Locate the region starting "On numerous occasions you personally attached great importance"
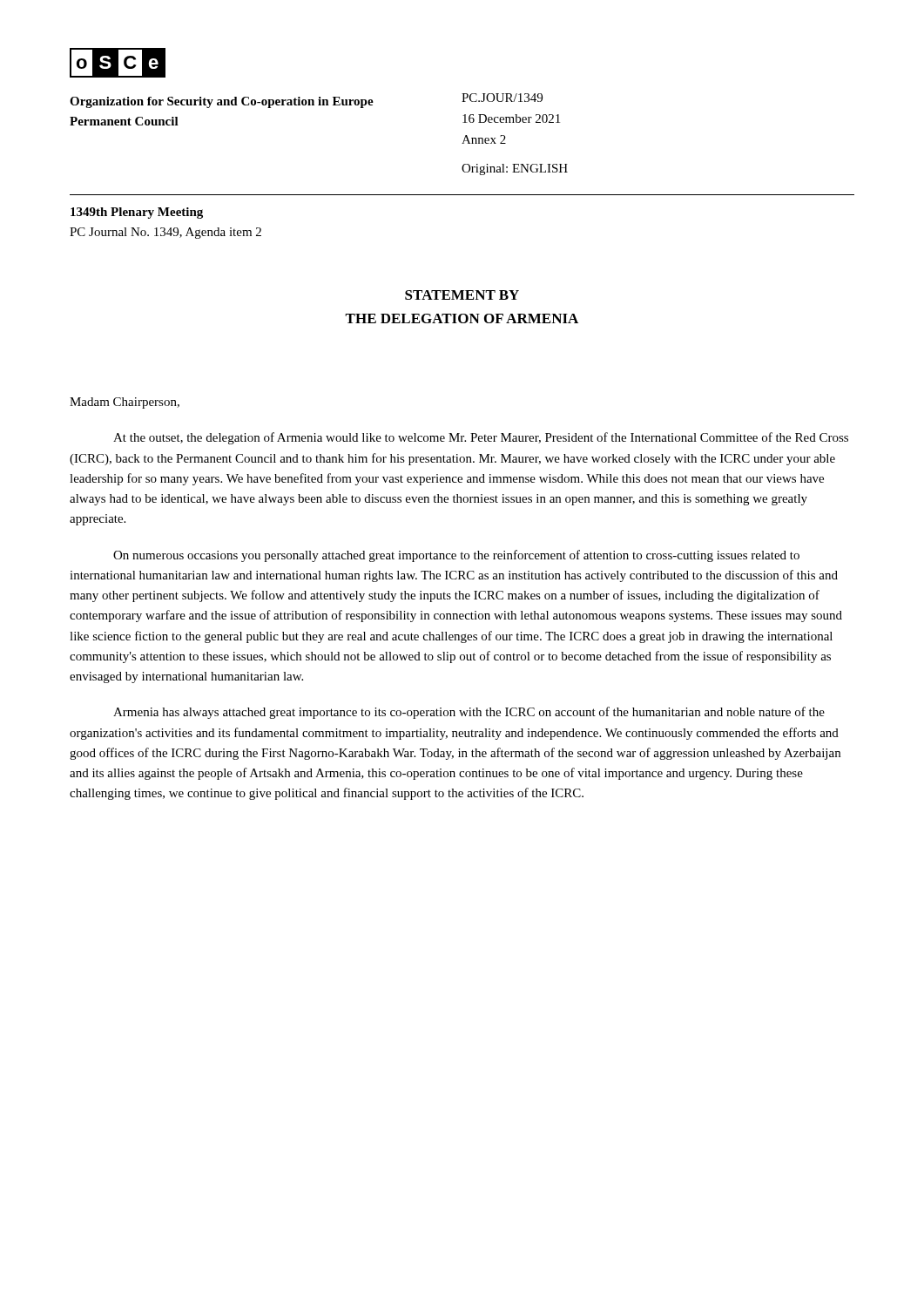 pyautogui.click(x=456, y=615)
